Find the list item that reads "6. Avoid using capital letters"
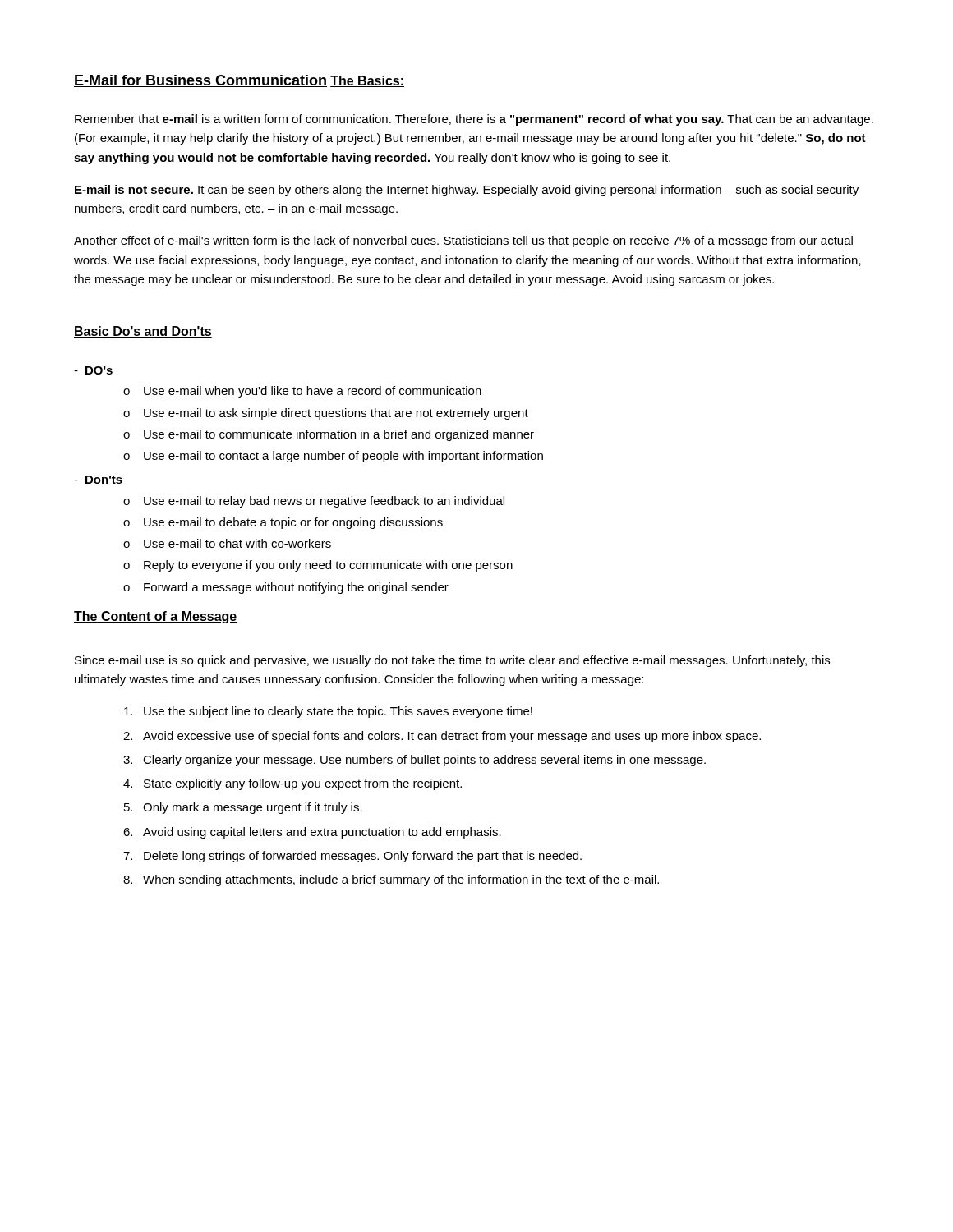The width and height of the screenshot is (953, 1232). coord(312,831)
